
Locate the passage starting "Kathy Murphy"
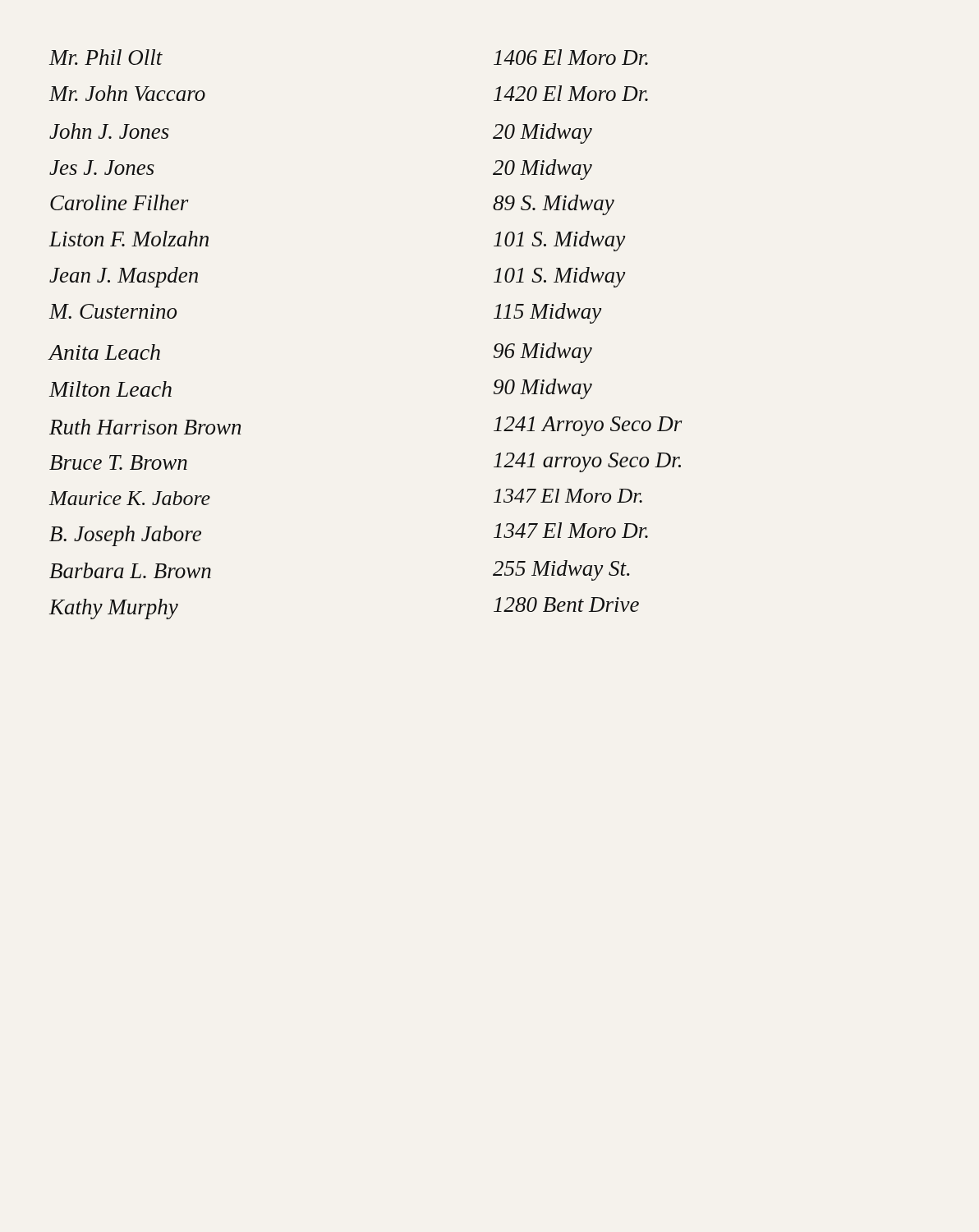114,607
